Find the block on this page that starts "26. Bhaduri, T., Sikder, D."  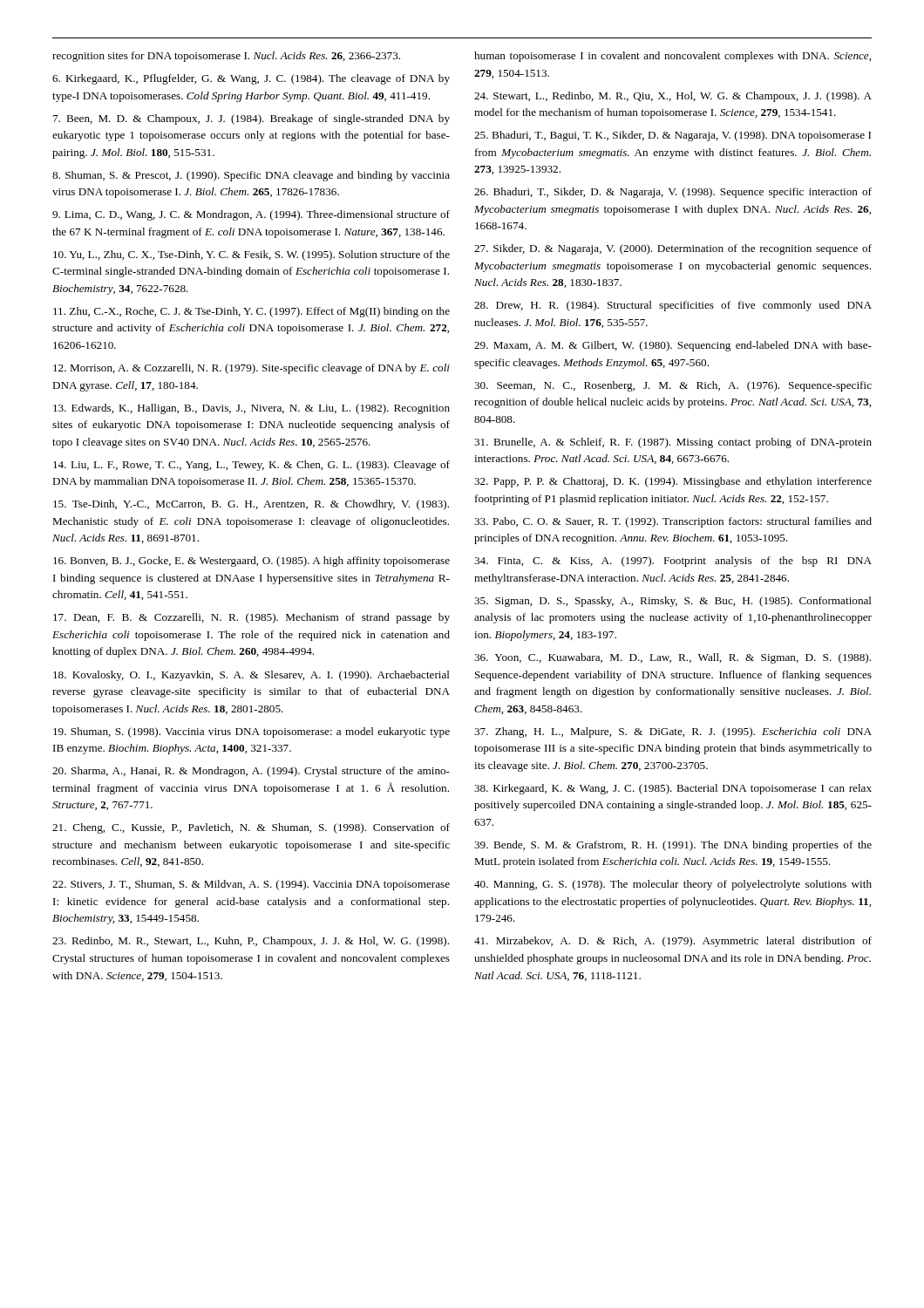(673, 209)
